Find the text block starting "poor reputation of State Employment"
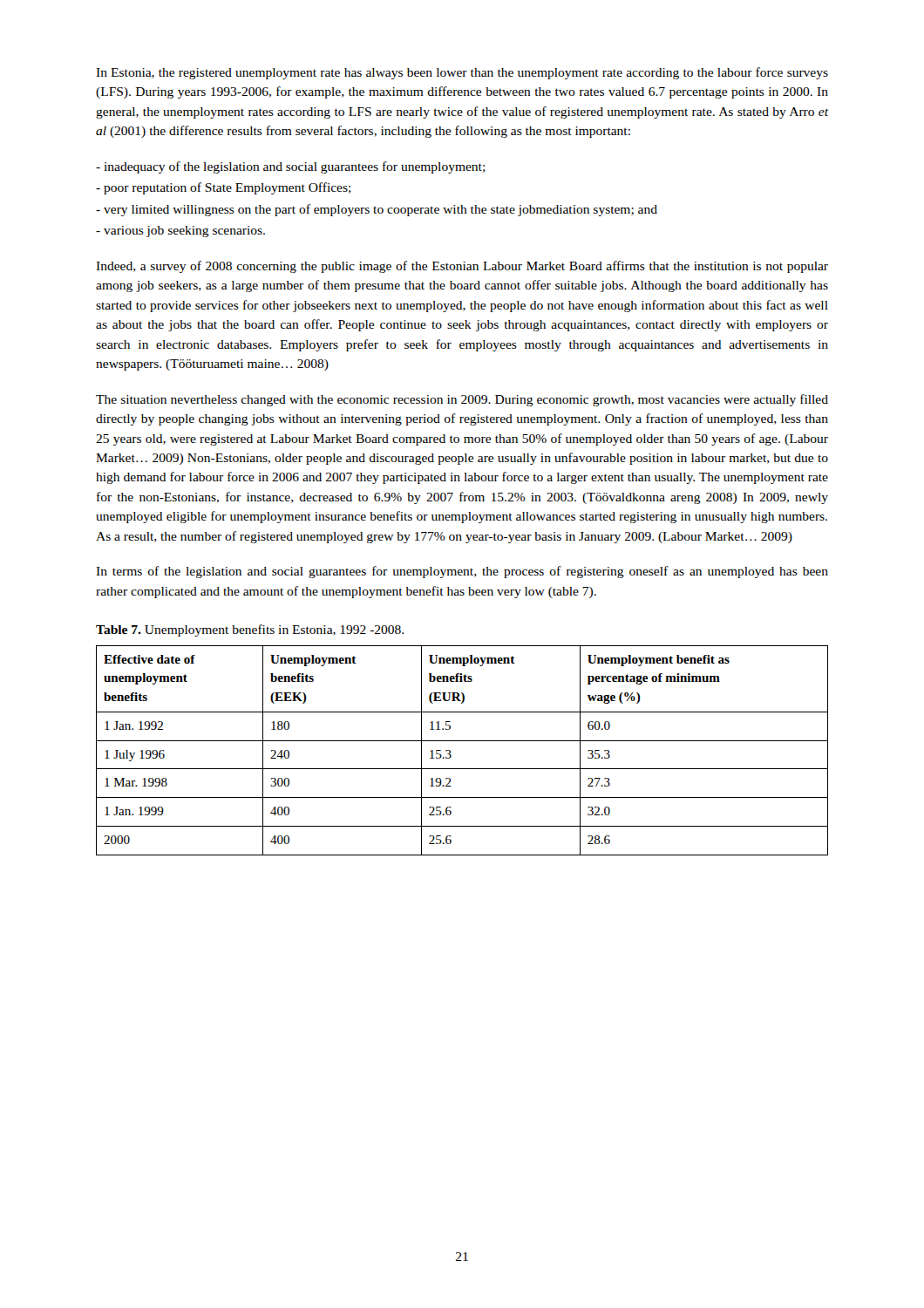The height and width of the screenshot is (1308, 924). 224,187
